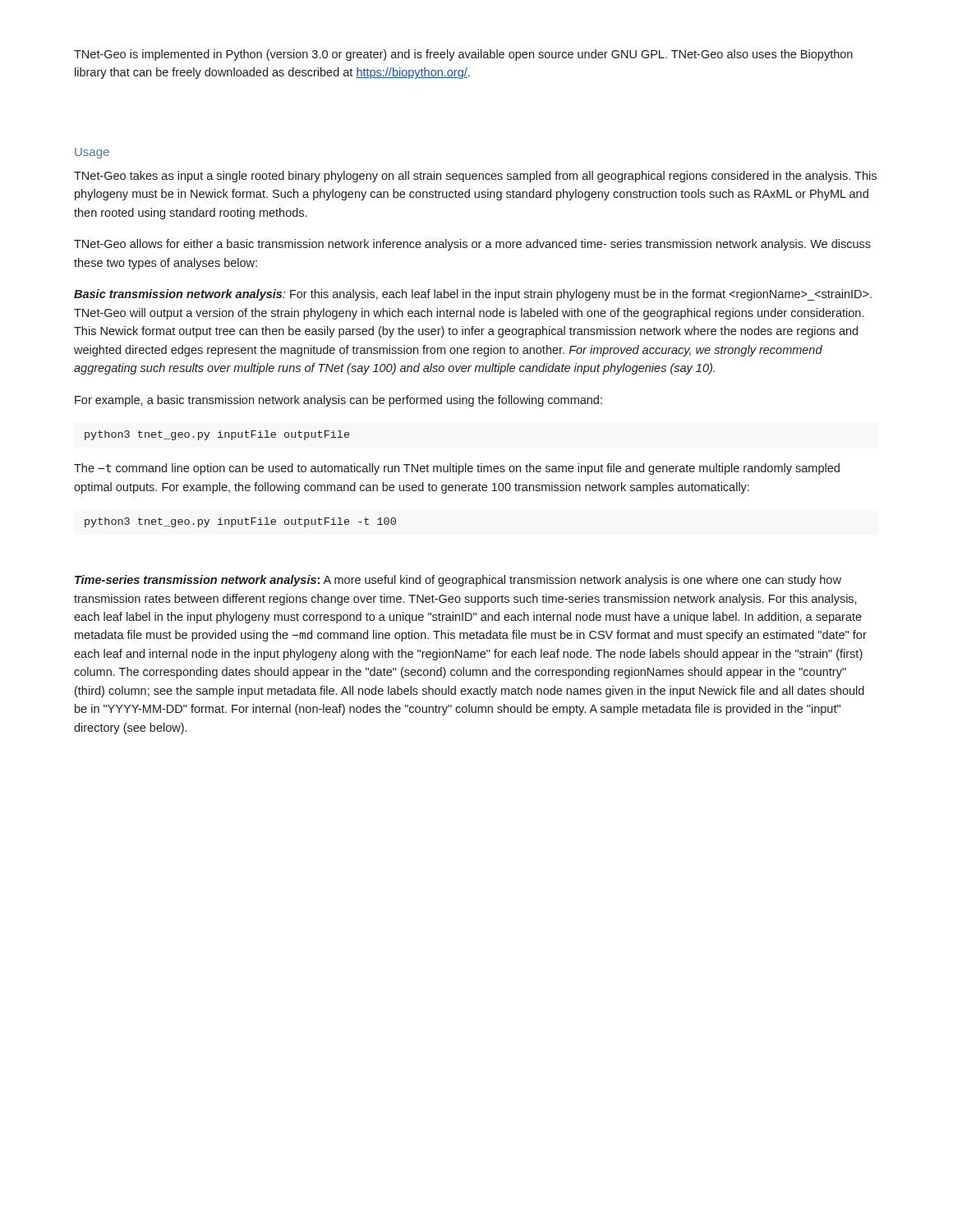This screenshot has width=953, height=1232.
Task: Find the text block that reads "TNet-Geo is implemented in Python (version 3.0"
Action: (x=463, y=63)
